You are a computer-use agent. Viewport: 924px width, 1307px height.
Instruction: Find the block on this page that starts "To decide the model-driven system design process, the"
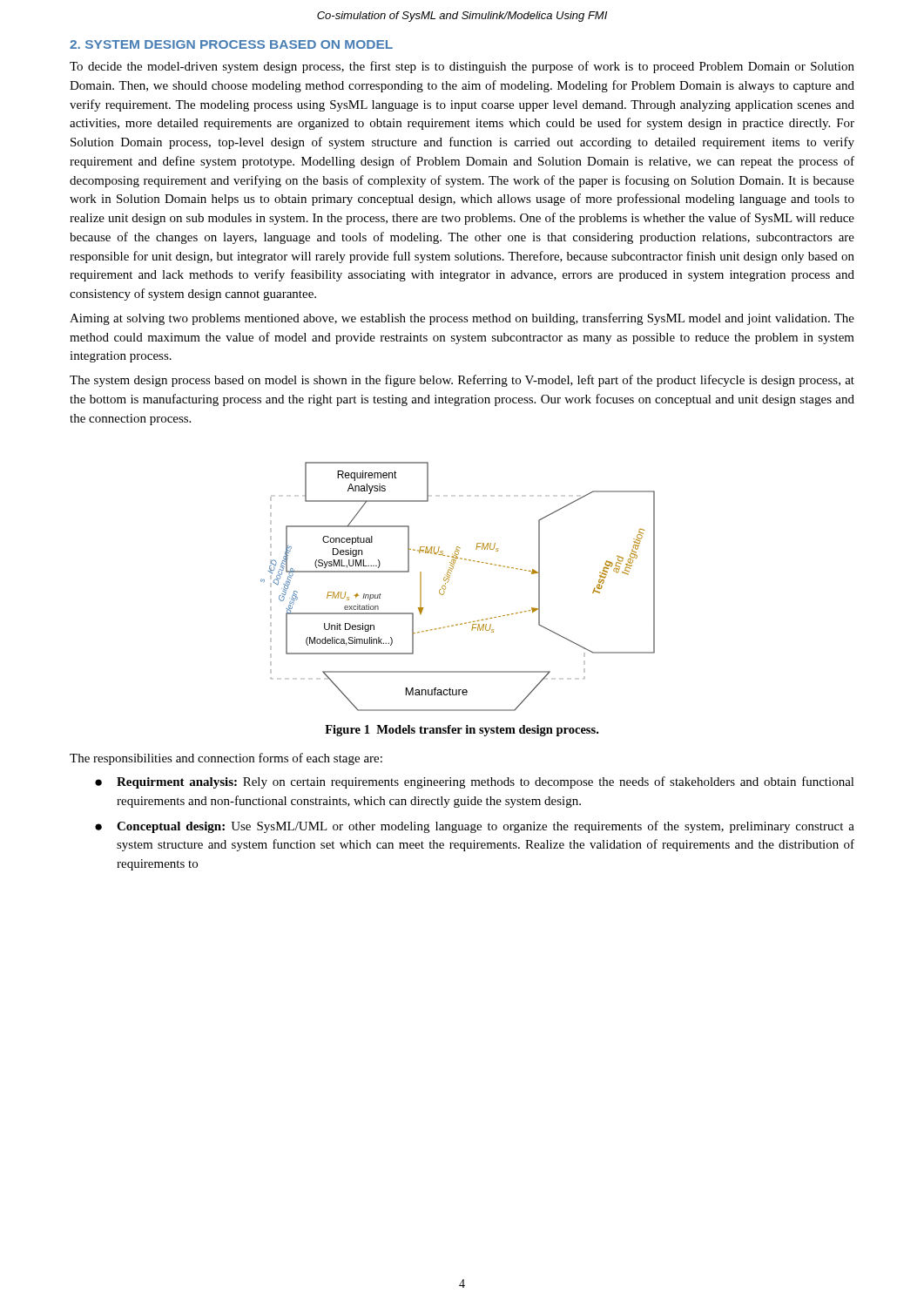462,180
